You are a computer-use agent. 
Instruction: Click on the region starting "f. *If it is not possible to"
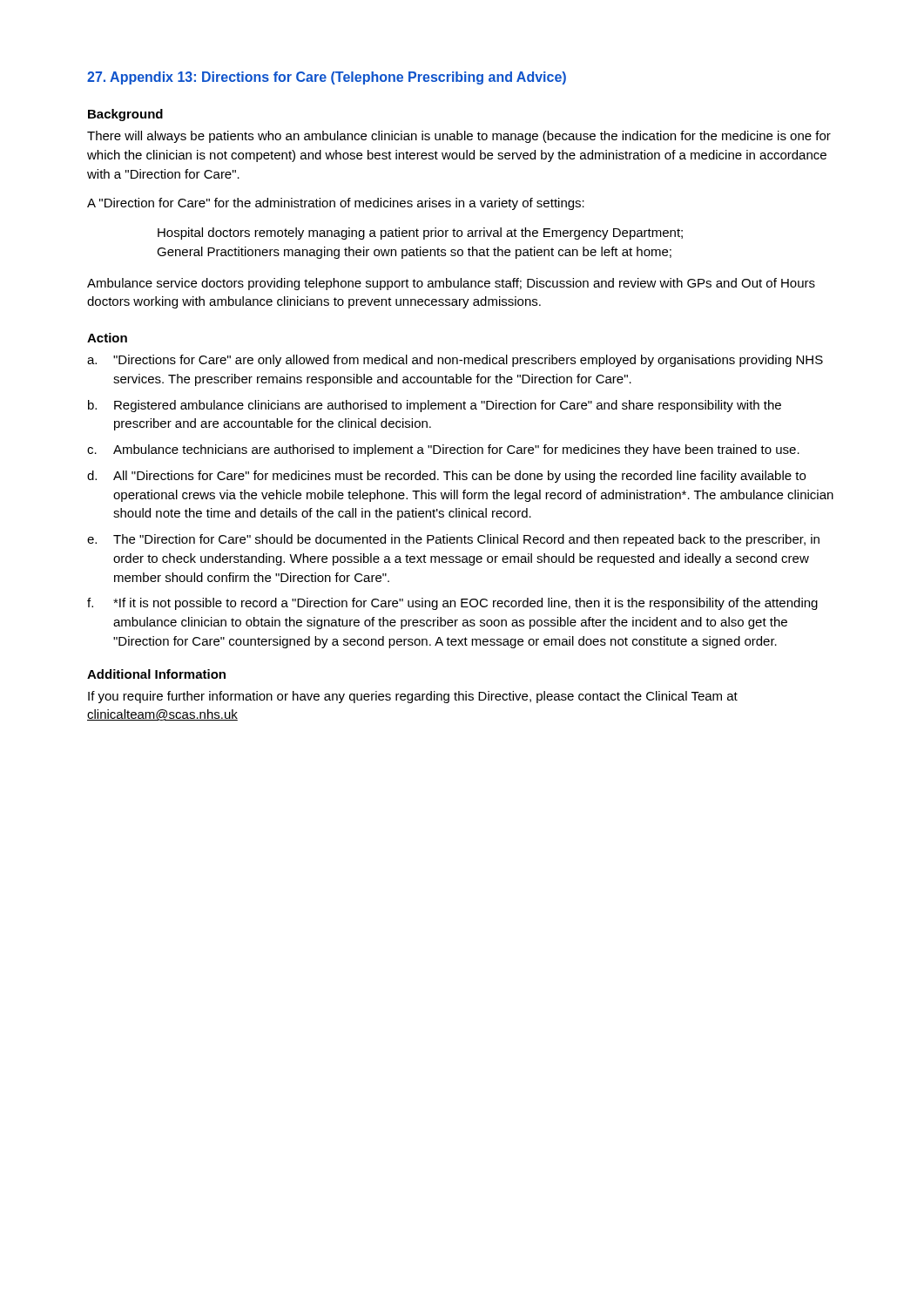(462, 622)
